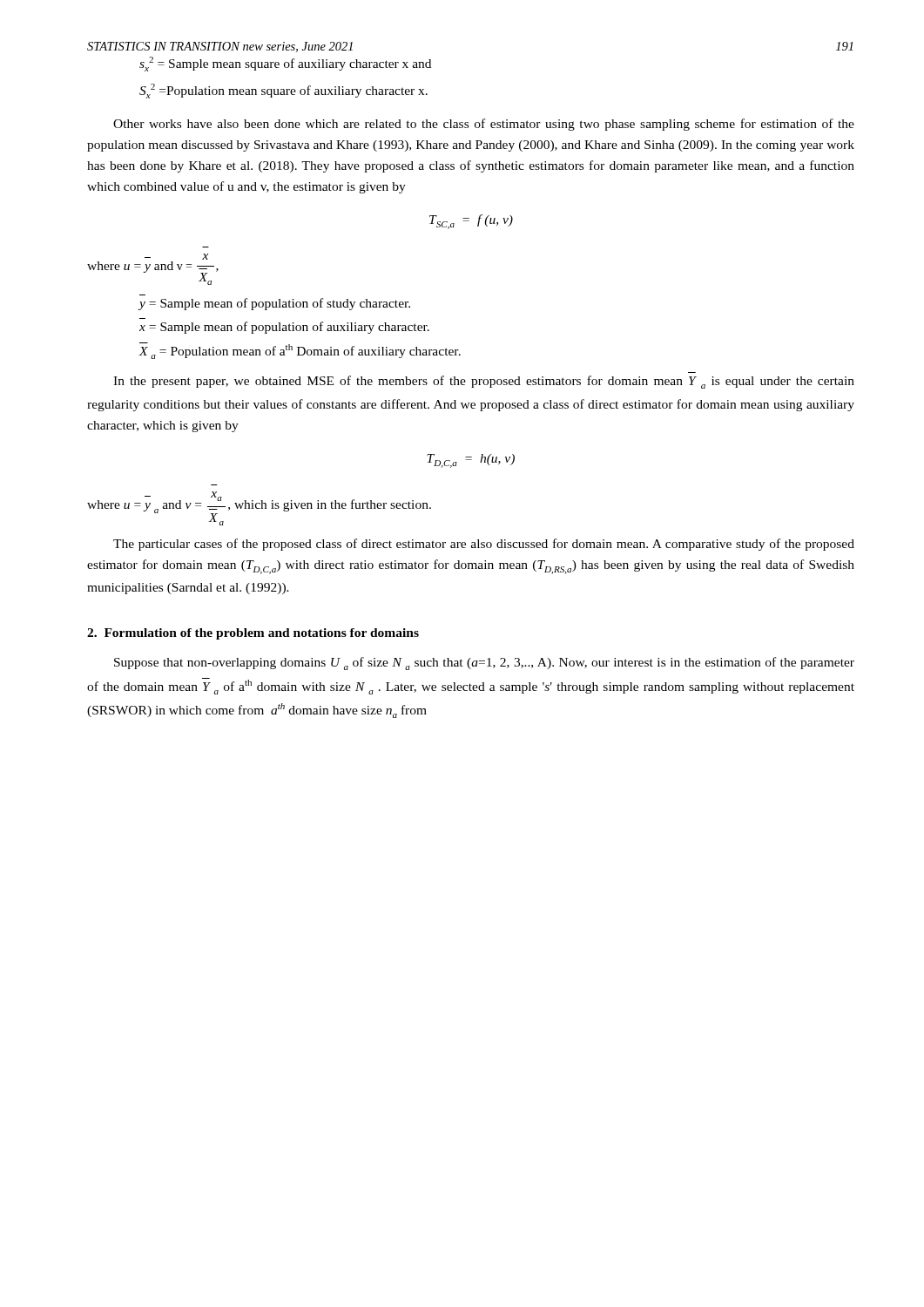Image resolution: width=924 pixels, height=1307 pixels.
Task: Find the list item that reads "y = Sample mean of population"
Action: pyautogui.click(x=274, y=304)
